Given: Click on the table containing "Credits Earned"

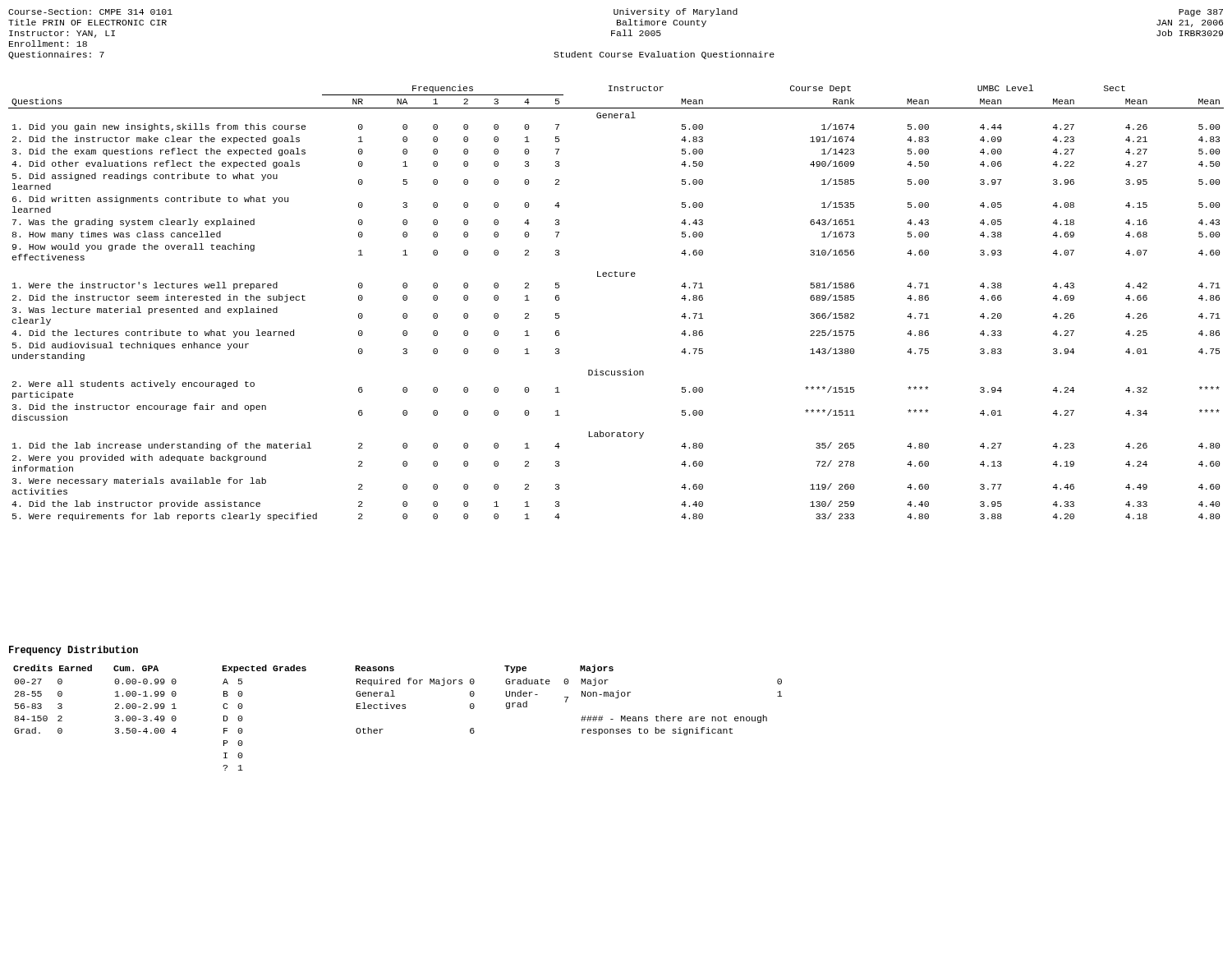Looking at the screenshot, I should 616,718.
